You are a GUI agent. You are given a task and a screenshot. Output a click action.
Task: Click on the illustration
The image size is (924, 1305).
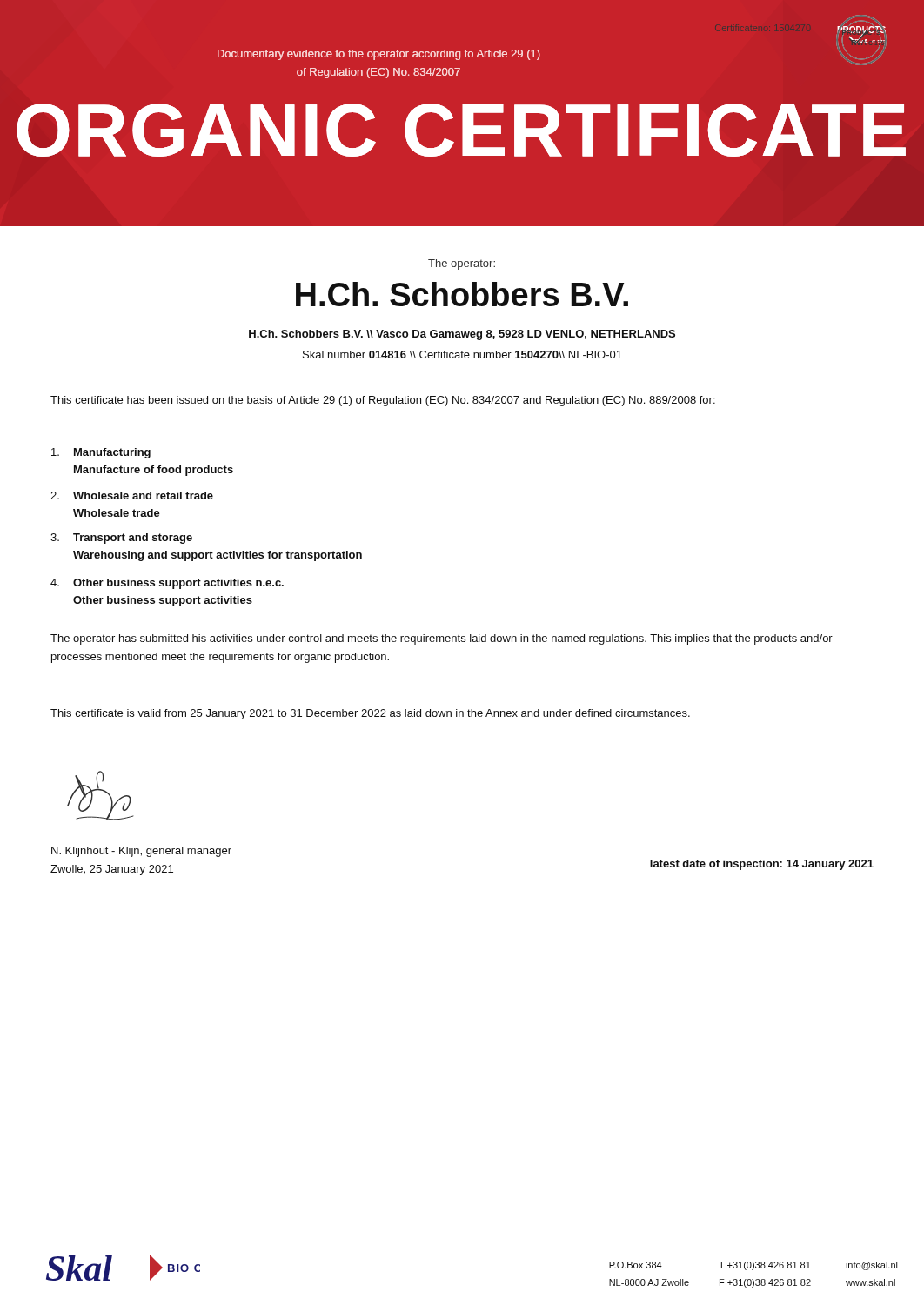pos(107,801)
